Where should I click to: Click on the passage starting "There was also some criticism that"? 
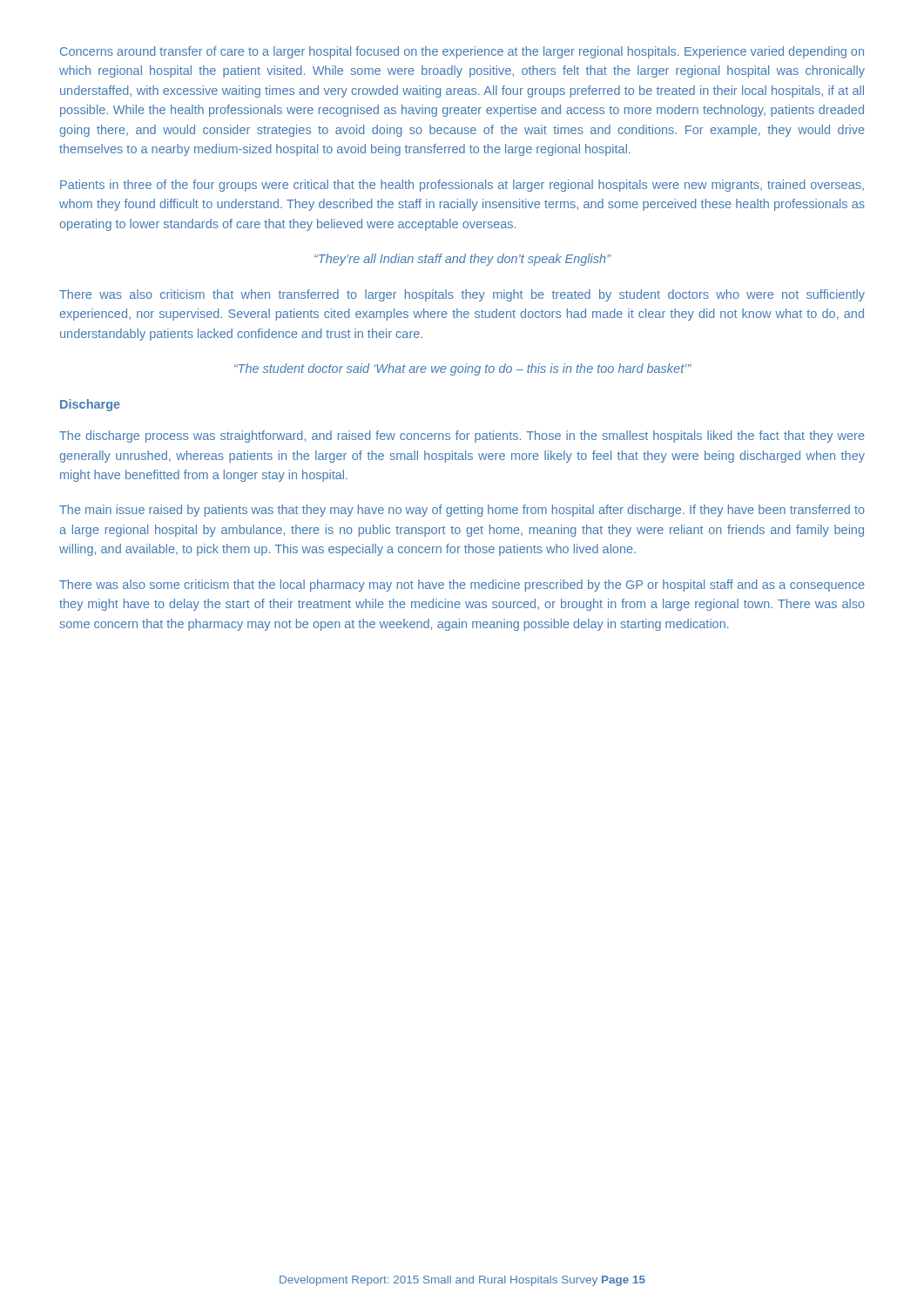click(x=462, y=604)
